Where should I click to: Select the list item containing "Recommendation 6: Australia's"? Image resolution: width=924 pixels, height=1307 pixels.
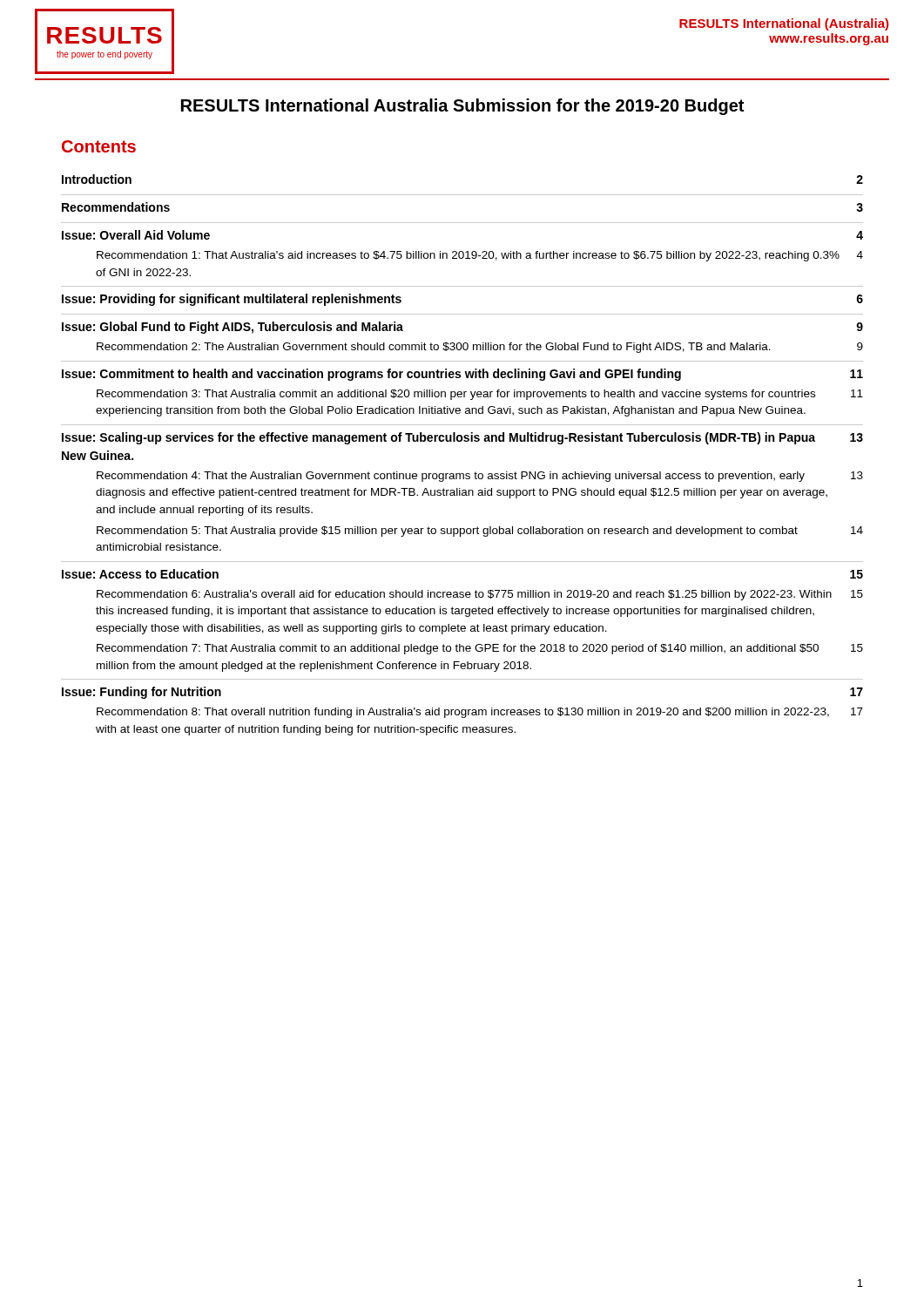click(479, 611)
